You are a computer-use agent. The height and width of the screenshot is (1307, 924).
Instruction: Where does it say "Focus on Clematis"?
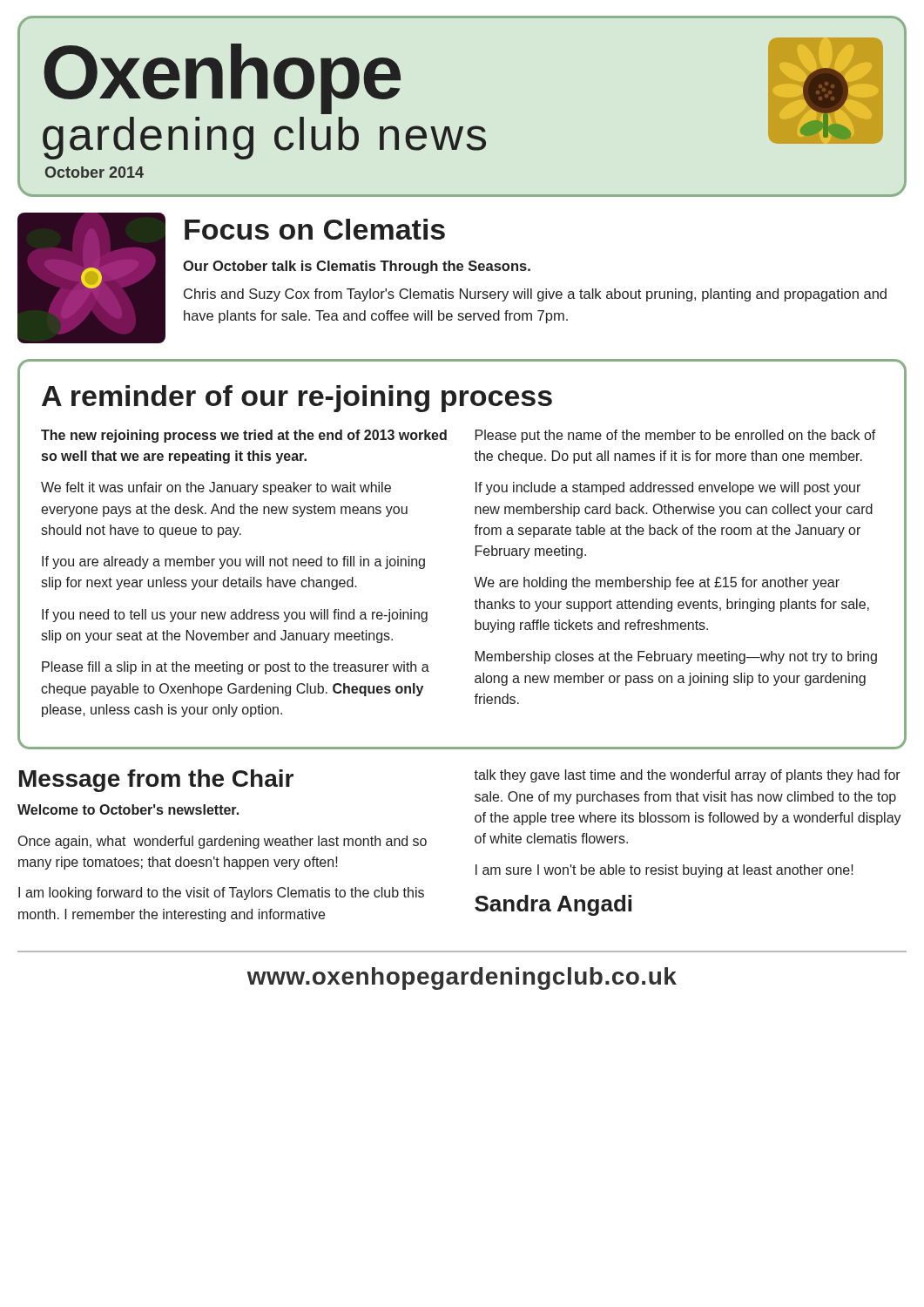314,229
